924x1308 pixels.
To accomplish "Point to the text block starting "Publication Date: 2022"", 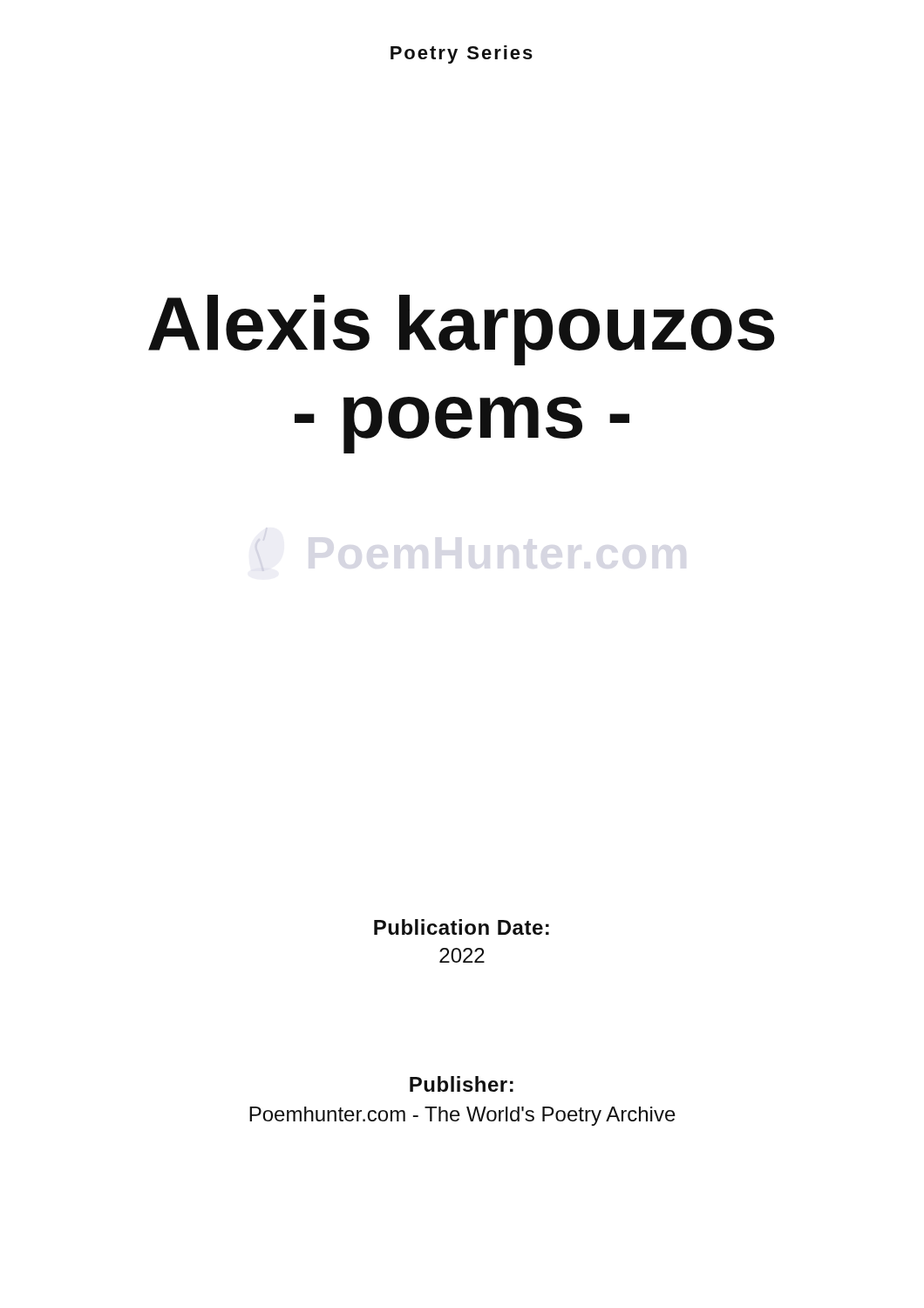I will [x=462, y=942].
